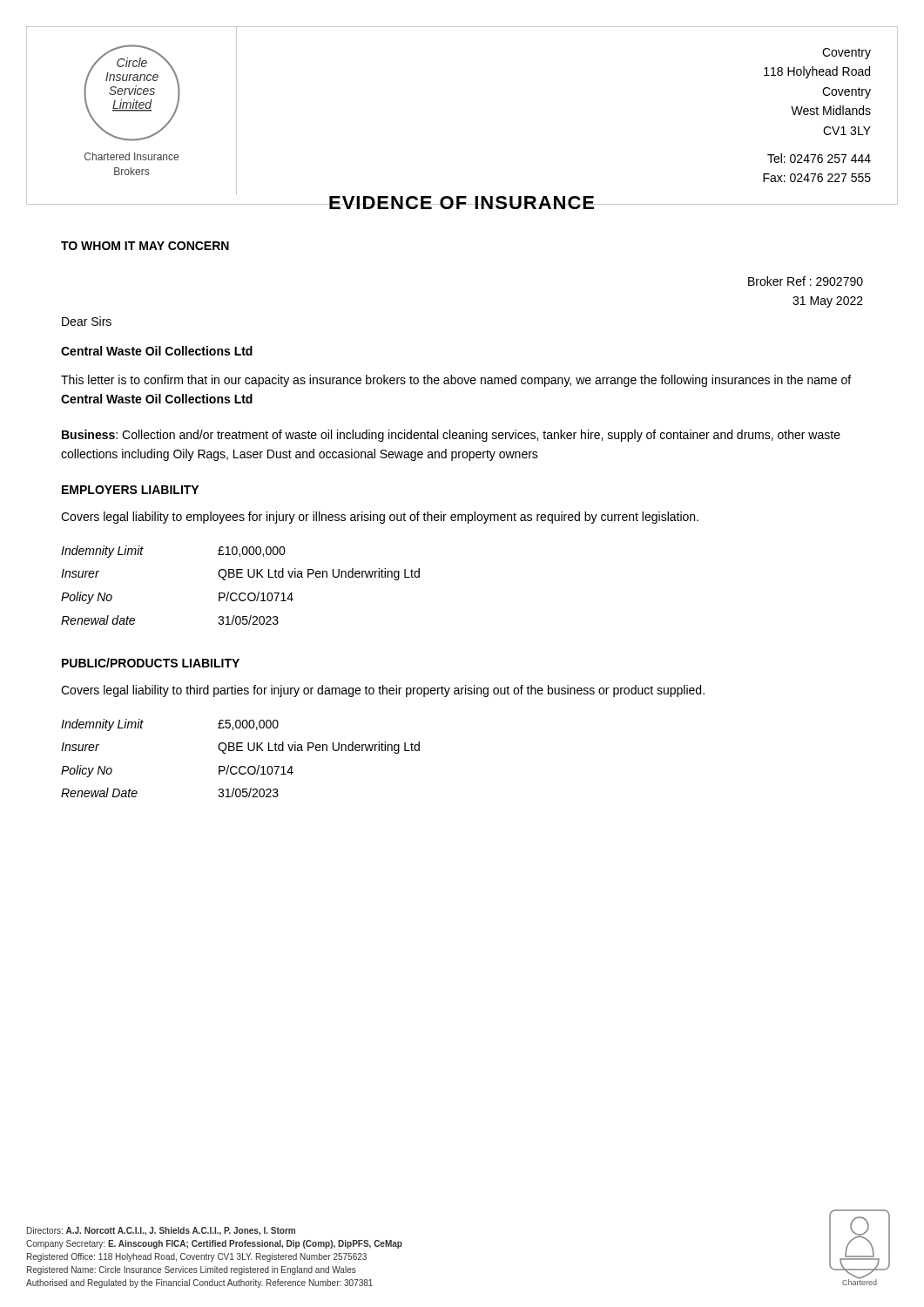This screenshot has width=924, height=1307.
Task: Click on the text block starting "EVIDENCE OF INSURANCE"
Action: click(462, 203)
